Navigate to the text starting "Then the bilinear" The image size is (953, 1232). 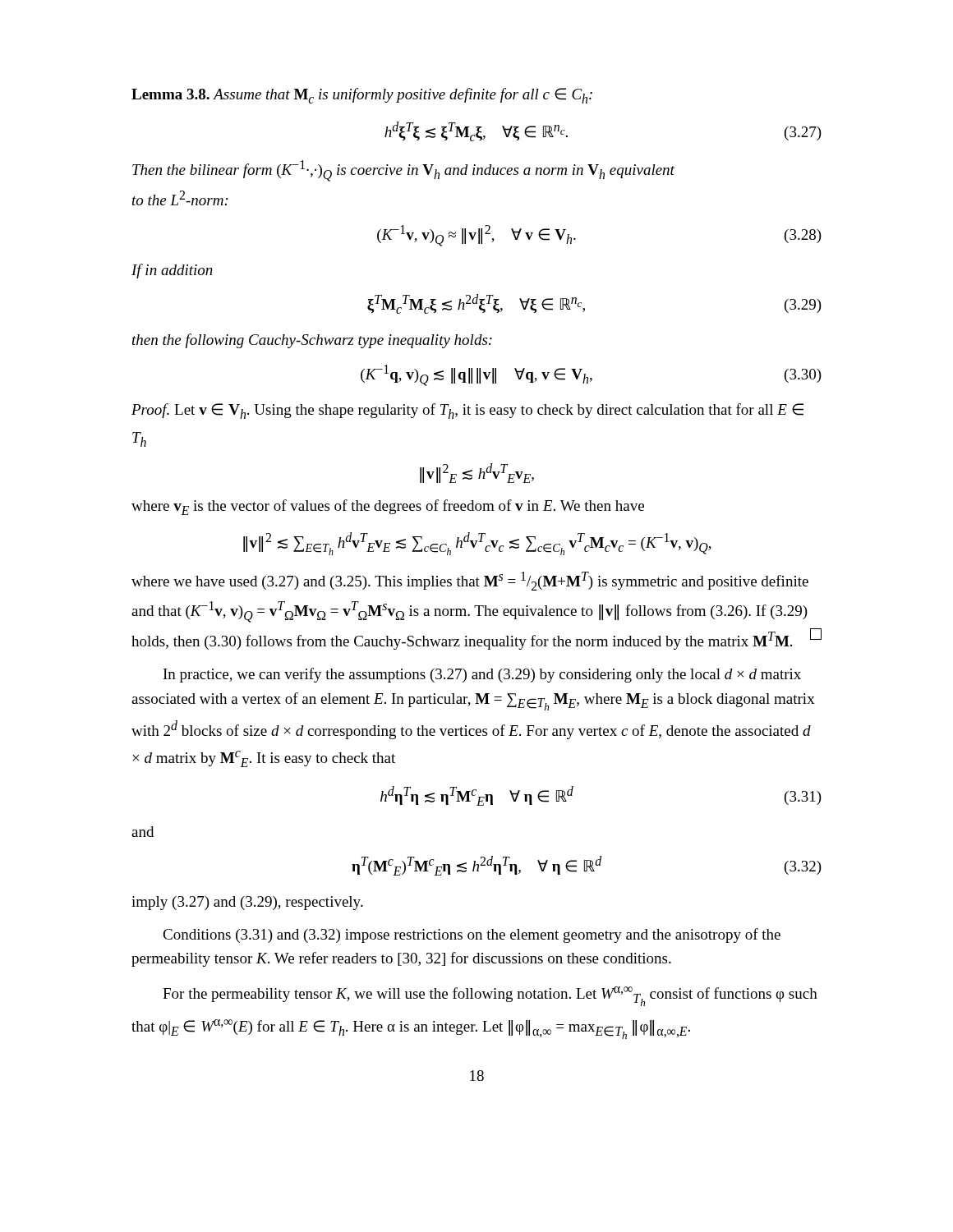coord(403,183)
